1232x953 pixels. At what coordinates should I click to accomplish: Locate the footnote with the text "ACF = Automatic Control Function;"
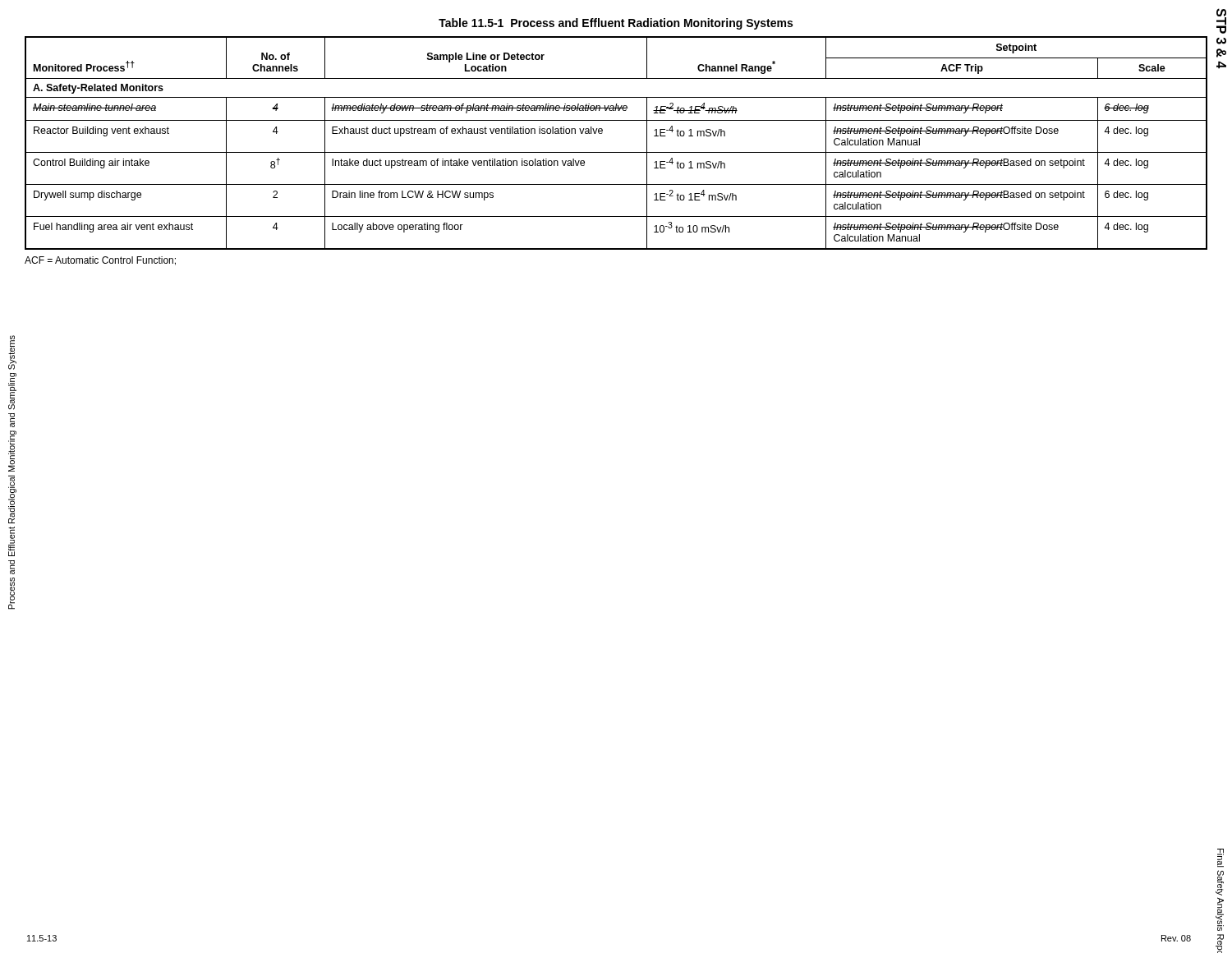(x=101, y=261)
